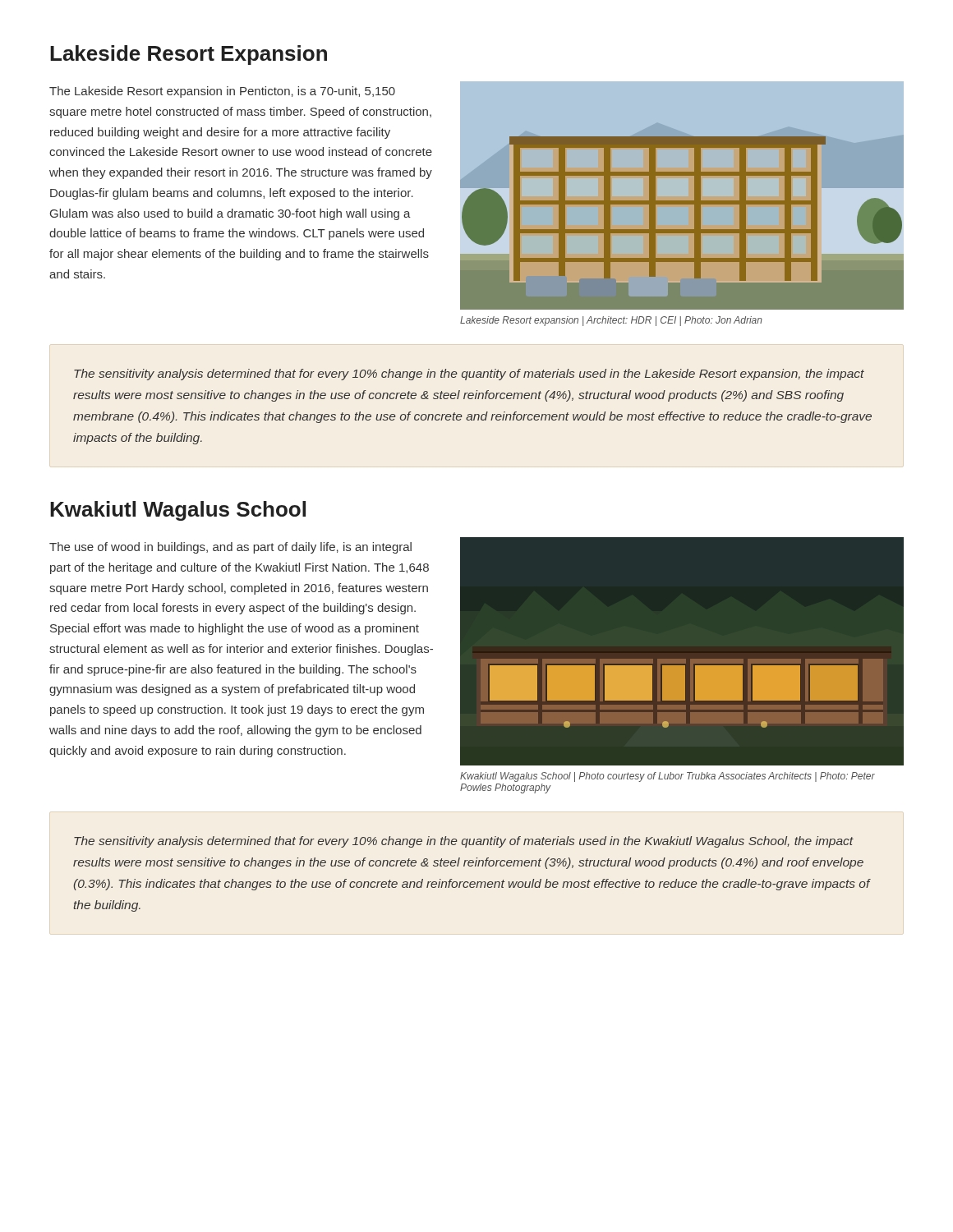This screenshot has width=953, height=1232.
Task: Click the passage that begins "The use of wood in buildings,"
Action: pyautogui.click(x=241, y=648)
